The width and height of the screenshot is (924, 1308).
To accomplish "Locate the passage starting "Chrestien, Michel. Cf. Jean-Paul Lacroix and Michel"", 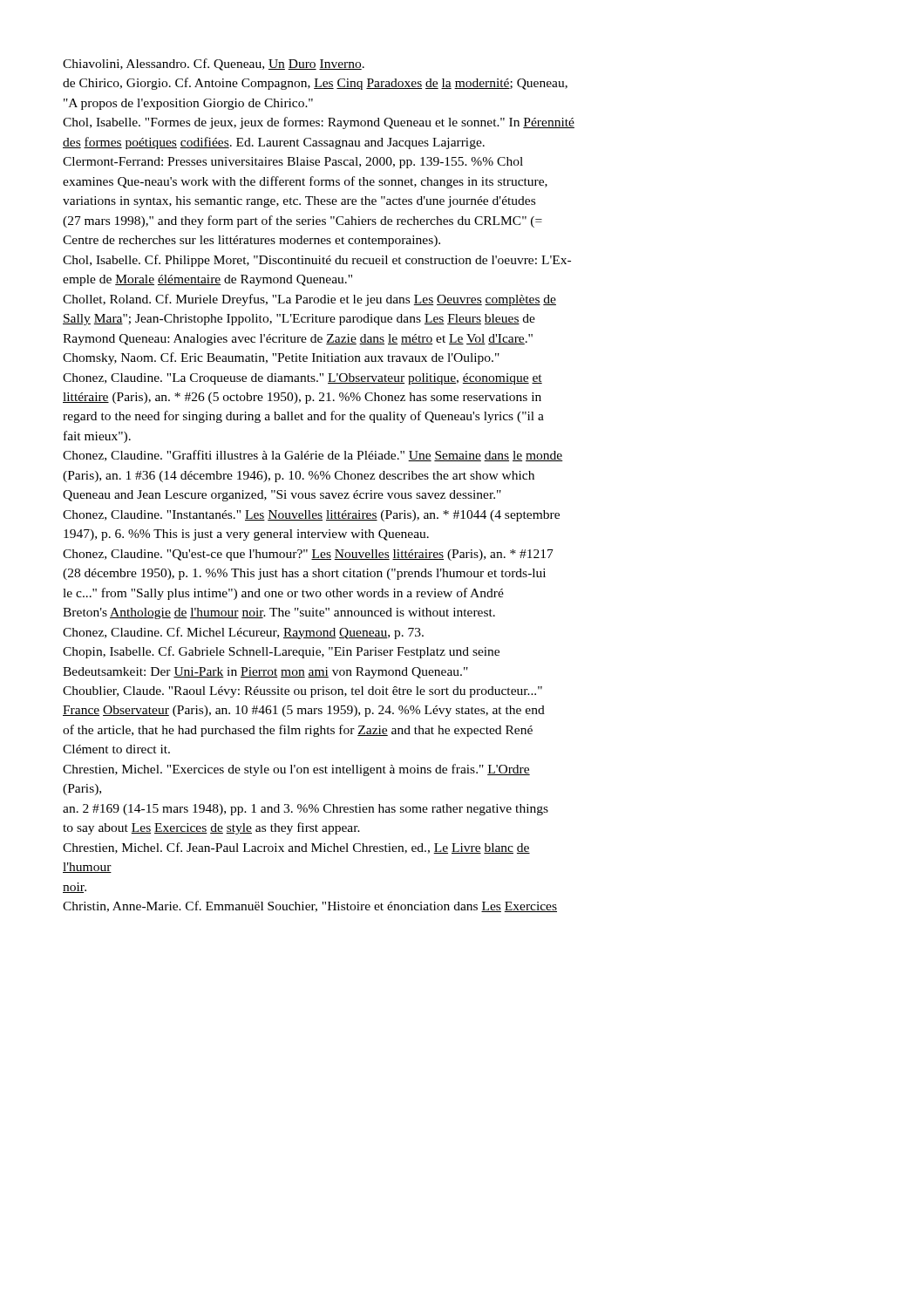I will pos(296,848).
